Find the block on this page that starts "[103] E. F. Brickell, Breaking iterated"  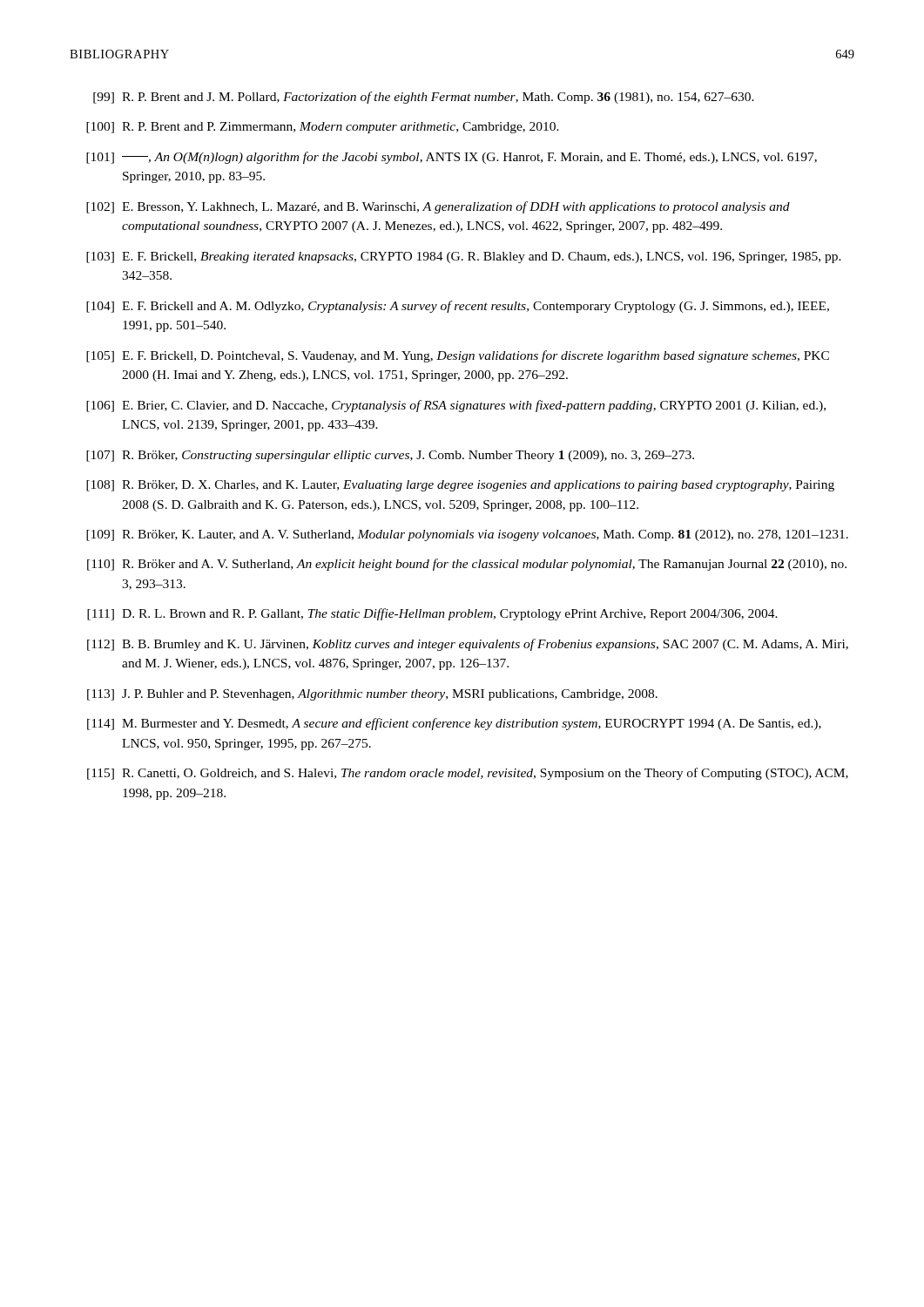click(462, 266)
